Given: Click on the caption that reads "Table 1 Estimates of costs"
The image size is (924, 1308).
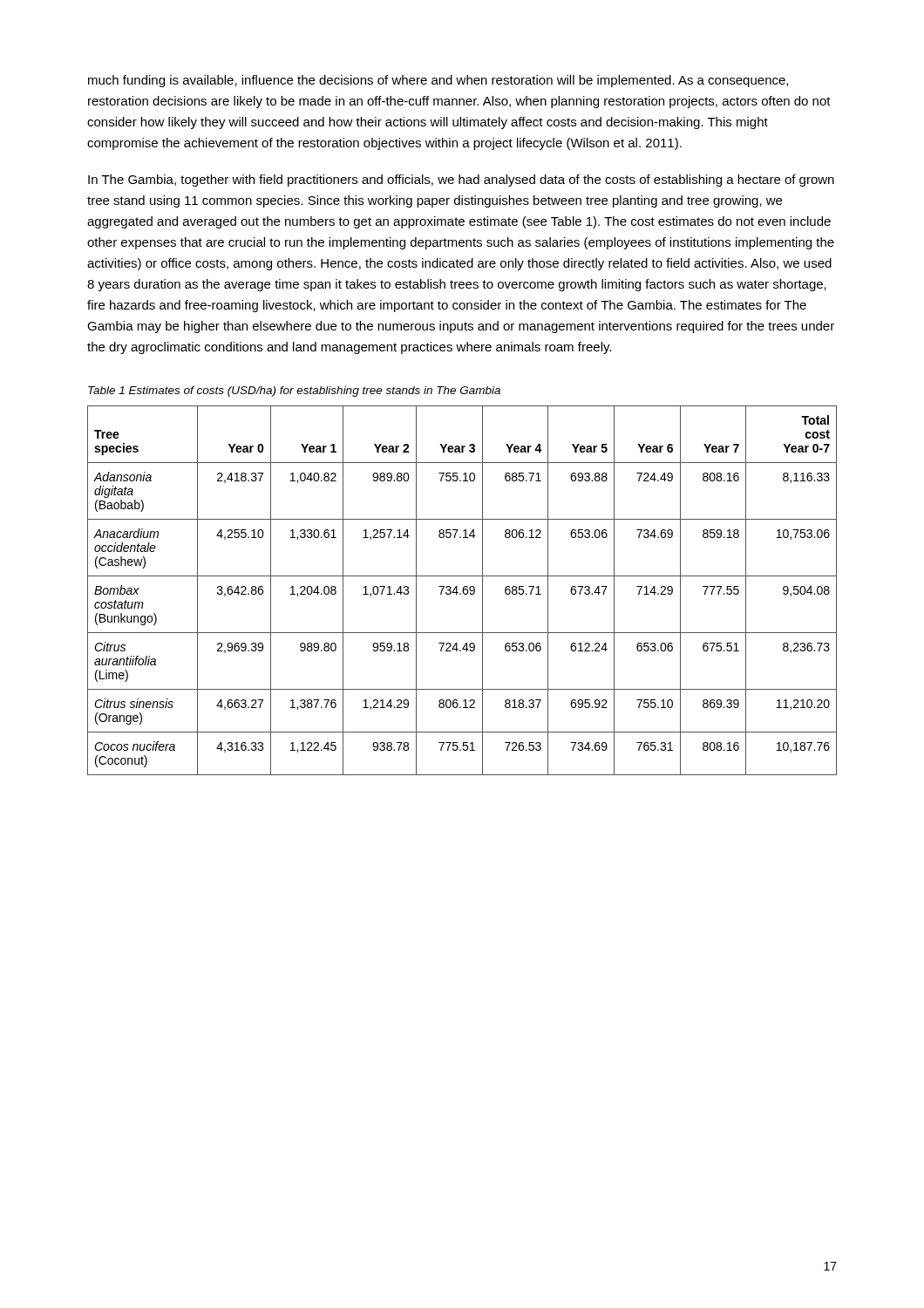Looking at the screenshot, I should [x=294, y=390].
